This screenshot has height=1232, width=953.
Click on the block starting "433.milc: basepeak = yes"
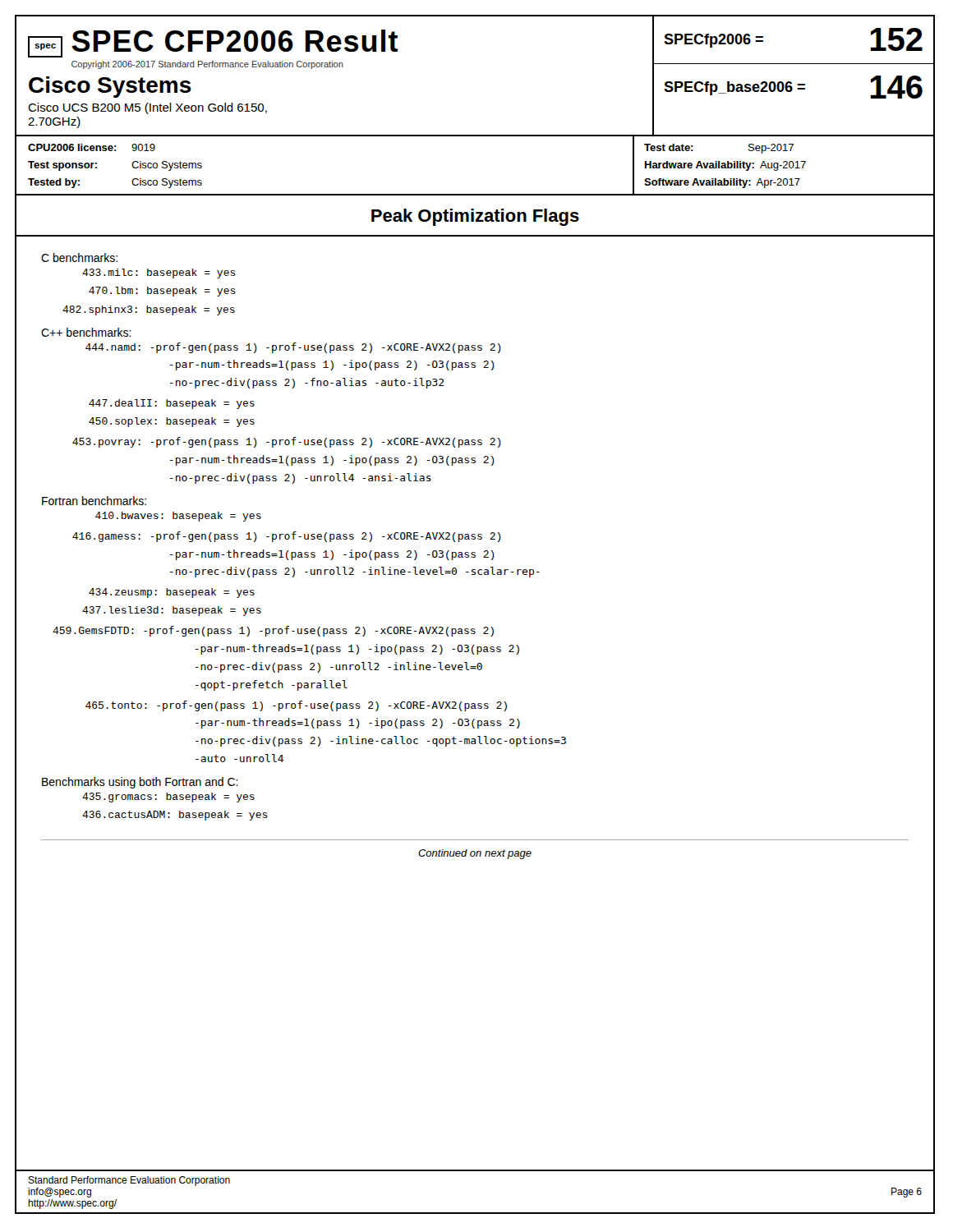[x=159, y=273]
